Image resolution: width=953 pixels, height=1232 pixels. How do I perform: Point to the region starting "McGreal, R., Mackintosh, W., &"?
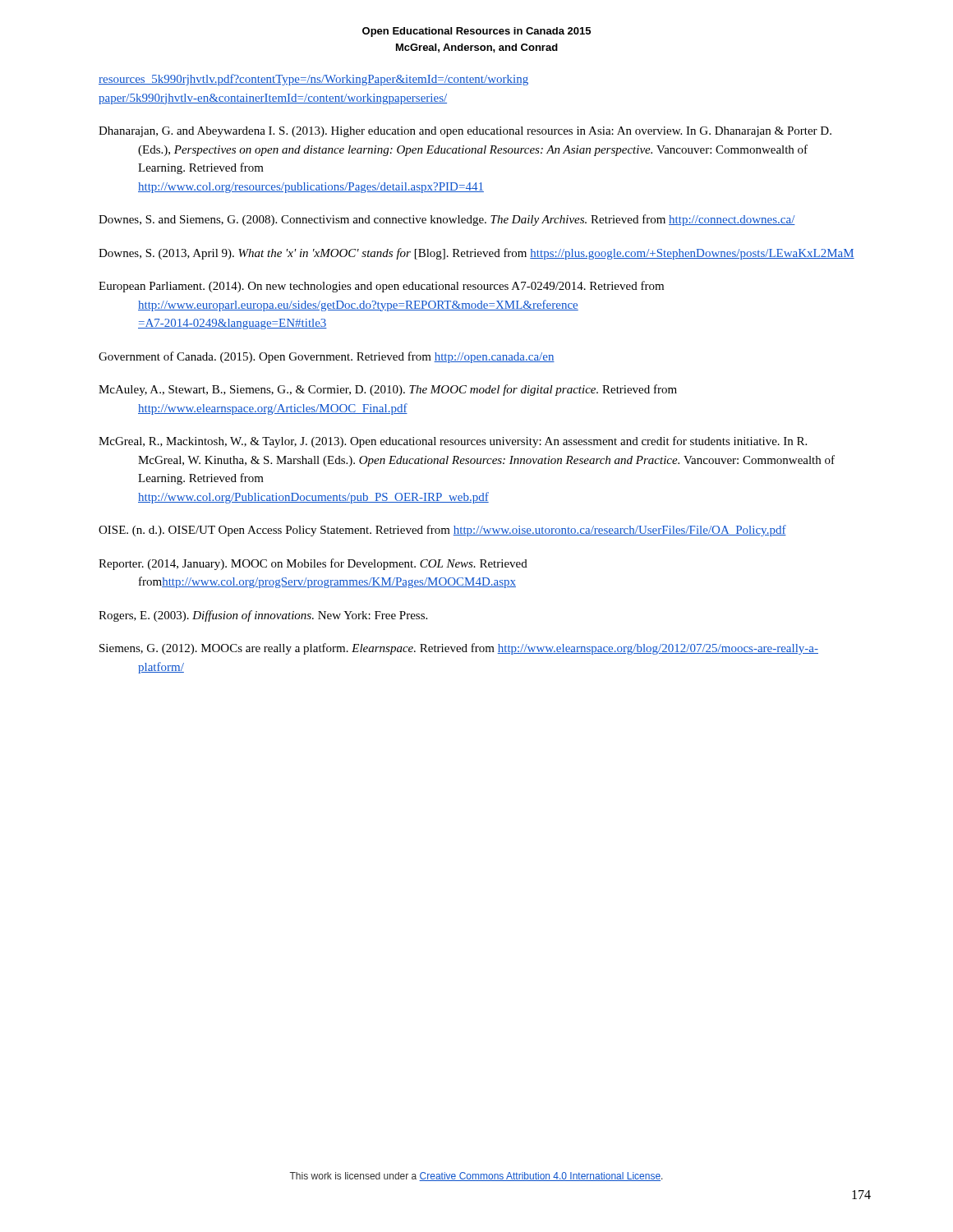click(467, 469)
